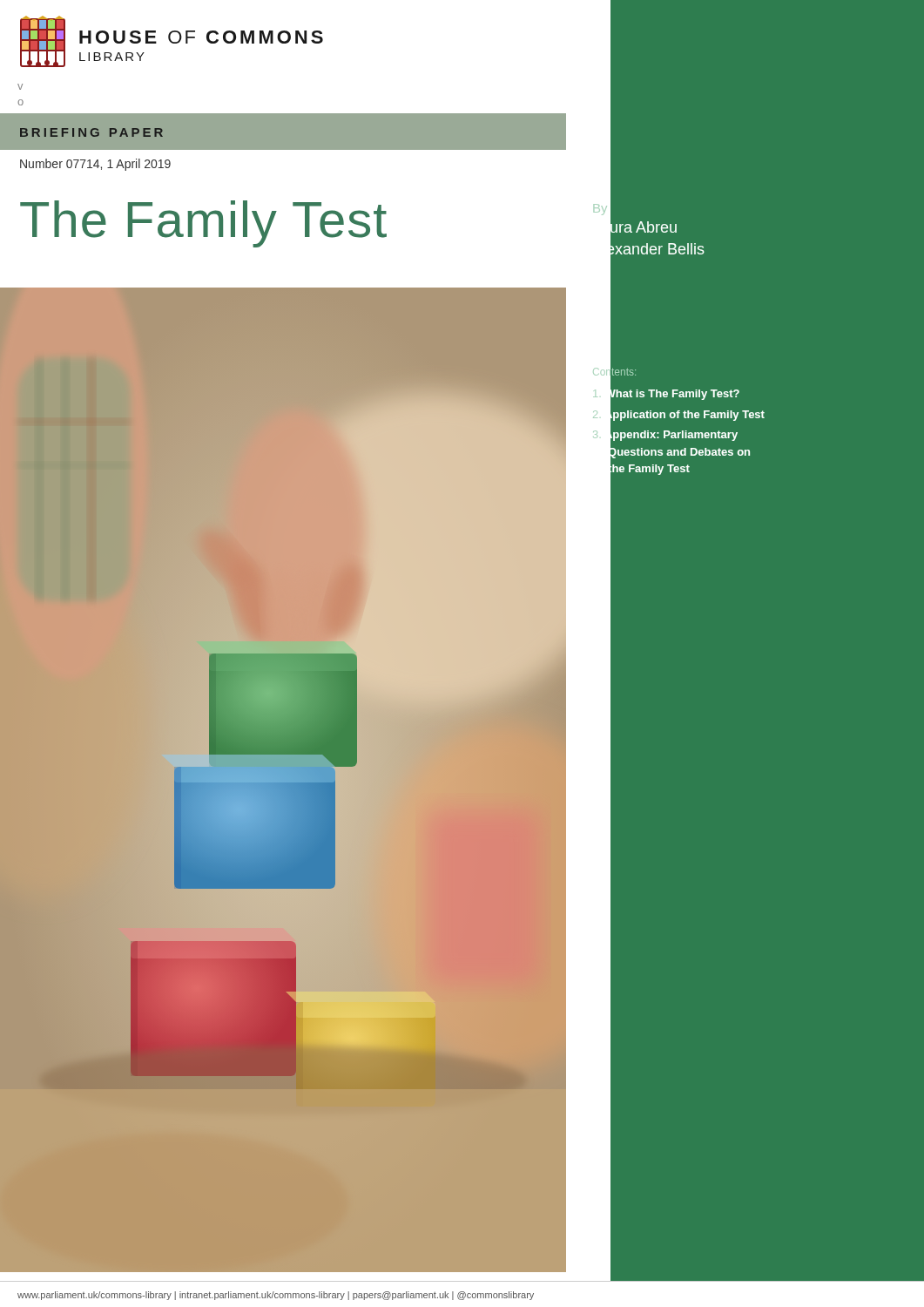Locate the passage starting "3. Appendix: Parliamentary Questions and Debates"
This screenshot has height=1307, width=924.
click(671, 451)
